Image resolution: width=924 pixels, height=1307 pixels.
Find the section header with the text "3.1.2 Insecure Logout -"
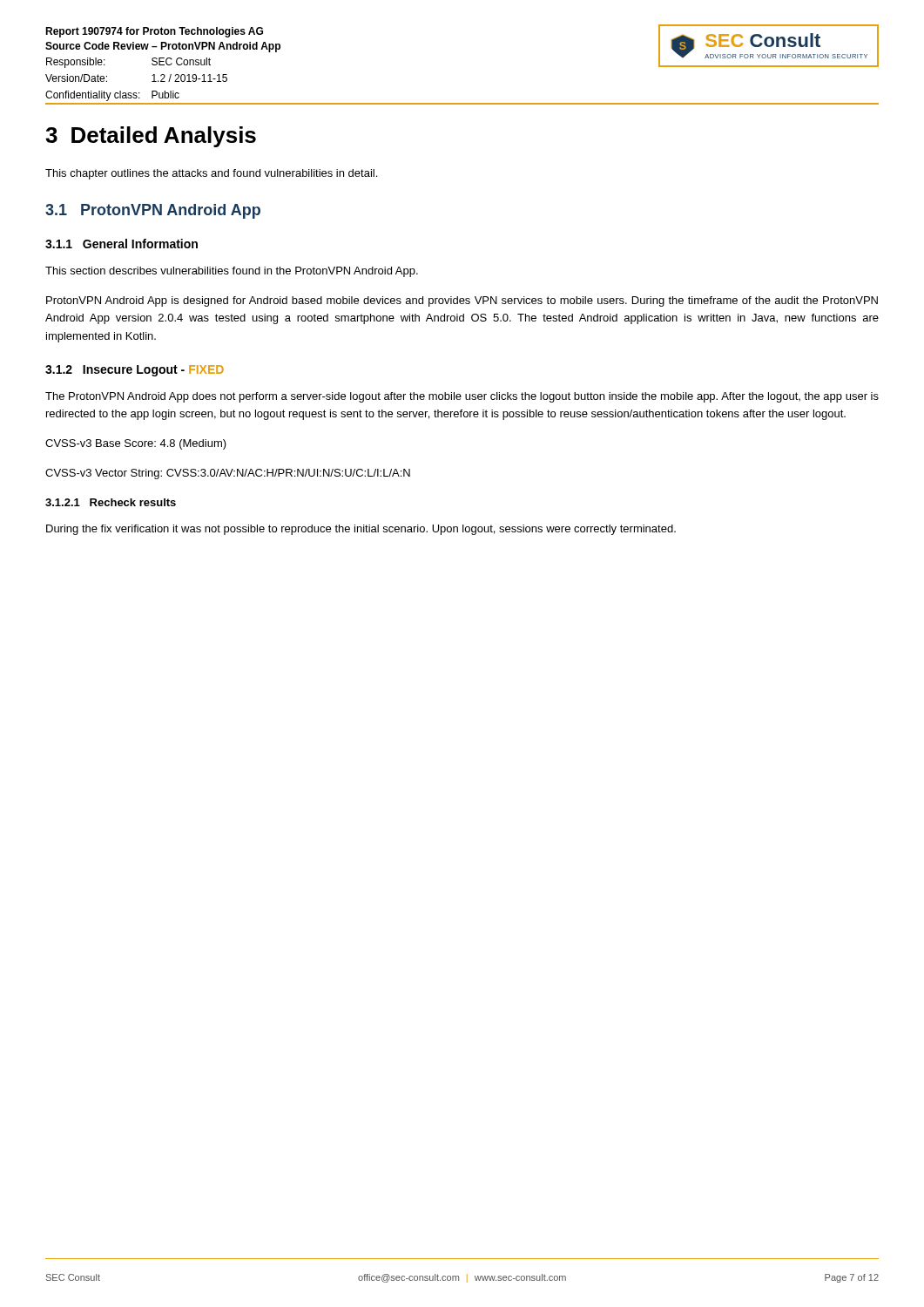[x=135, y=371]
